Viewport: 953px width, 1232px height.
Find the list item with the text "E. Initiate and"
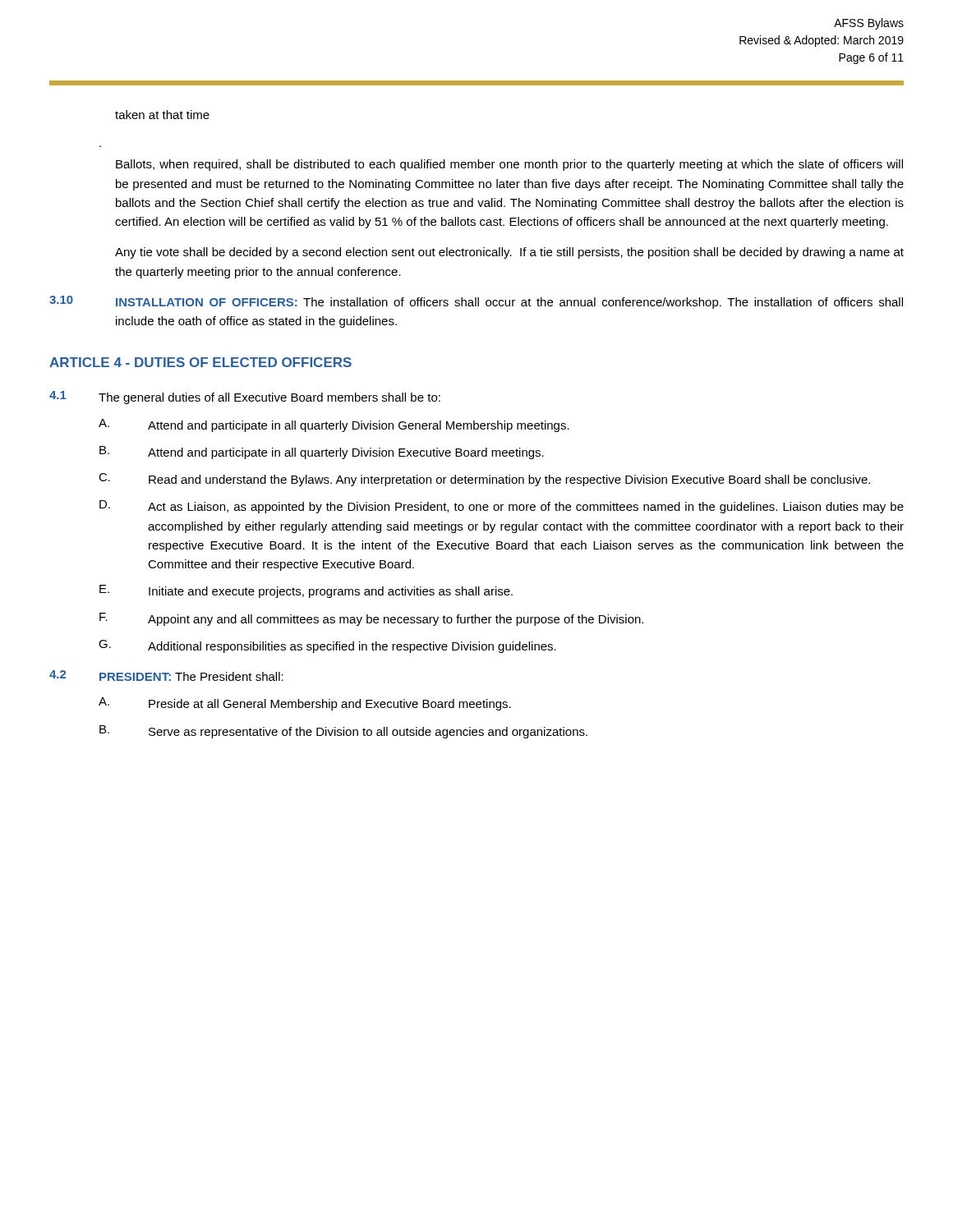pos(501,591)
